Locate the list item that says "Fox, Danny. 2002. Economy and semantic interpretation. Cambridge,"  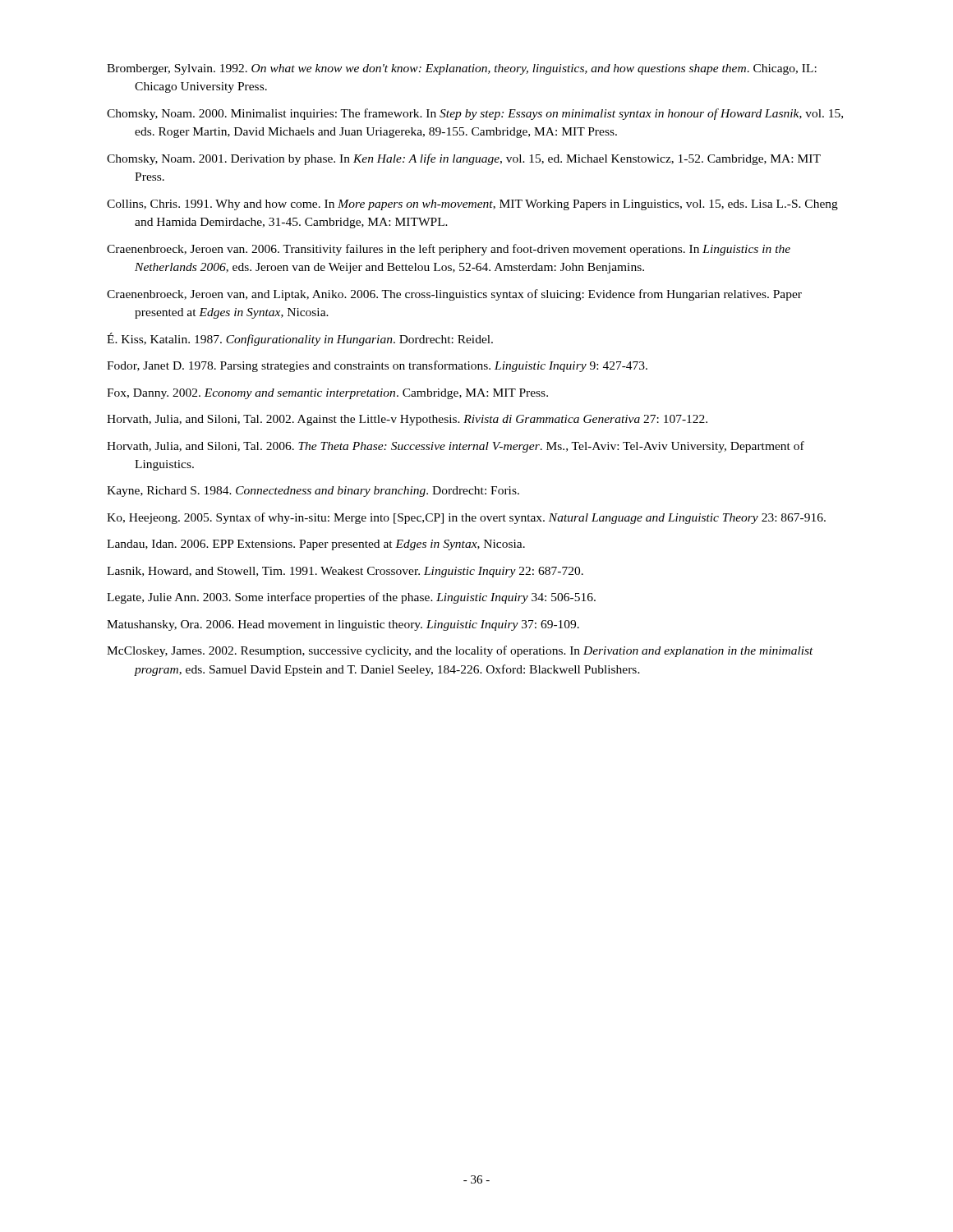pyautogui.click(x=328, y=392)
